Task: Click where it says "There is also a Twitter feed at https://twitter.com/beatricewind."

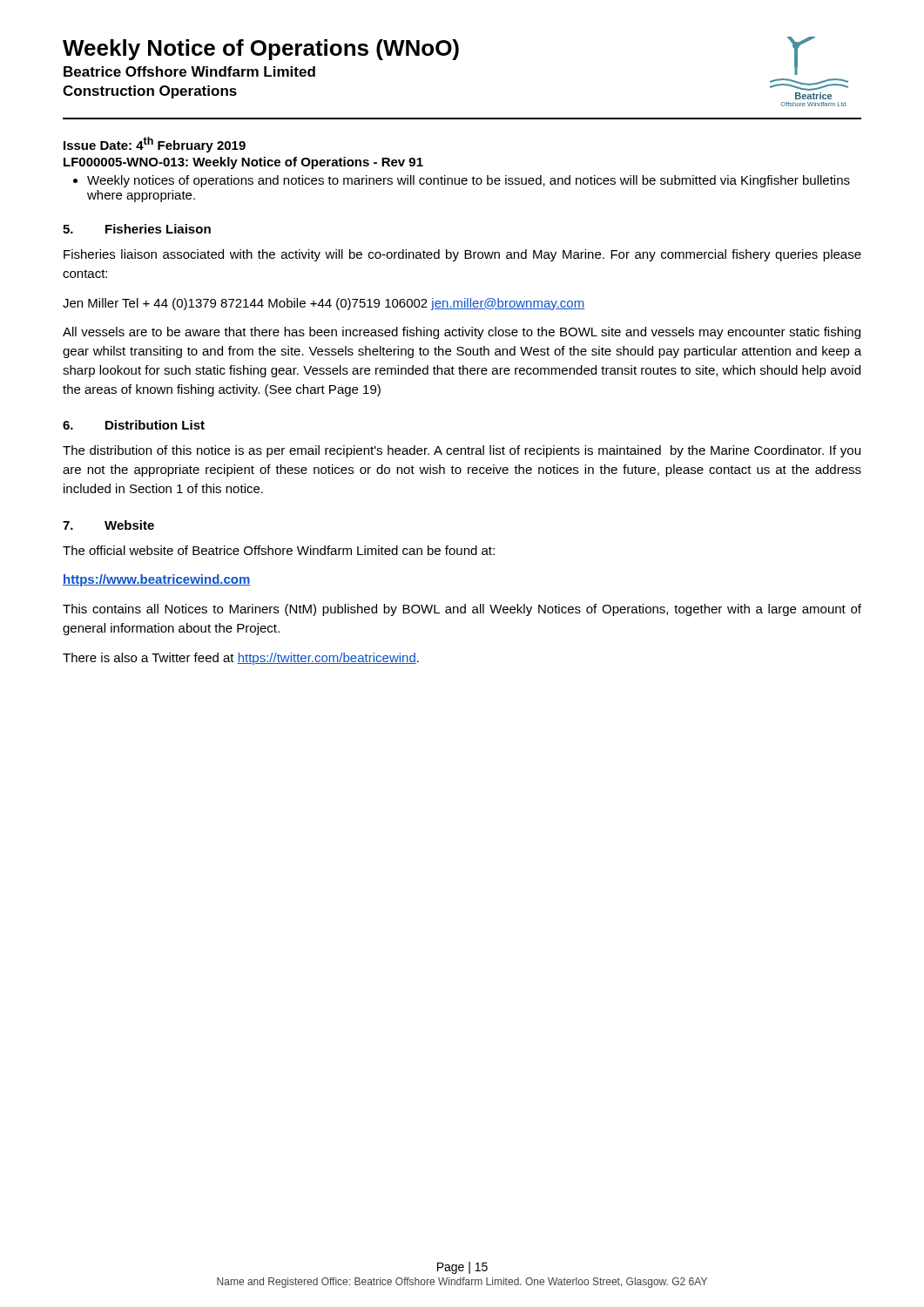Action: click(x=241, y=657)
